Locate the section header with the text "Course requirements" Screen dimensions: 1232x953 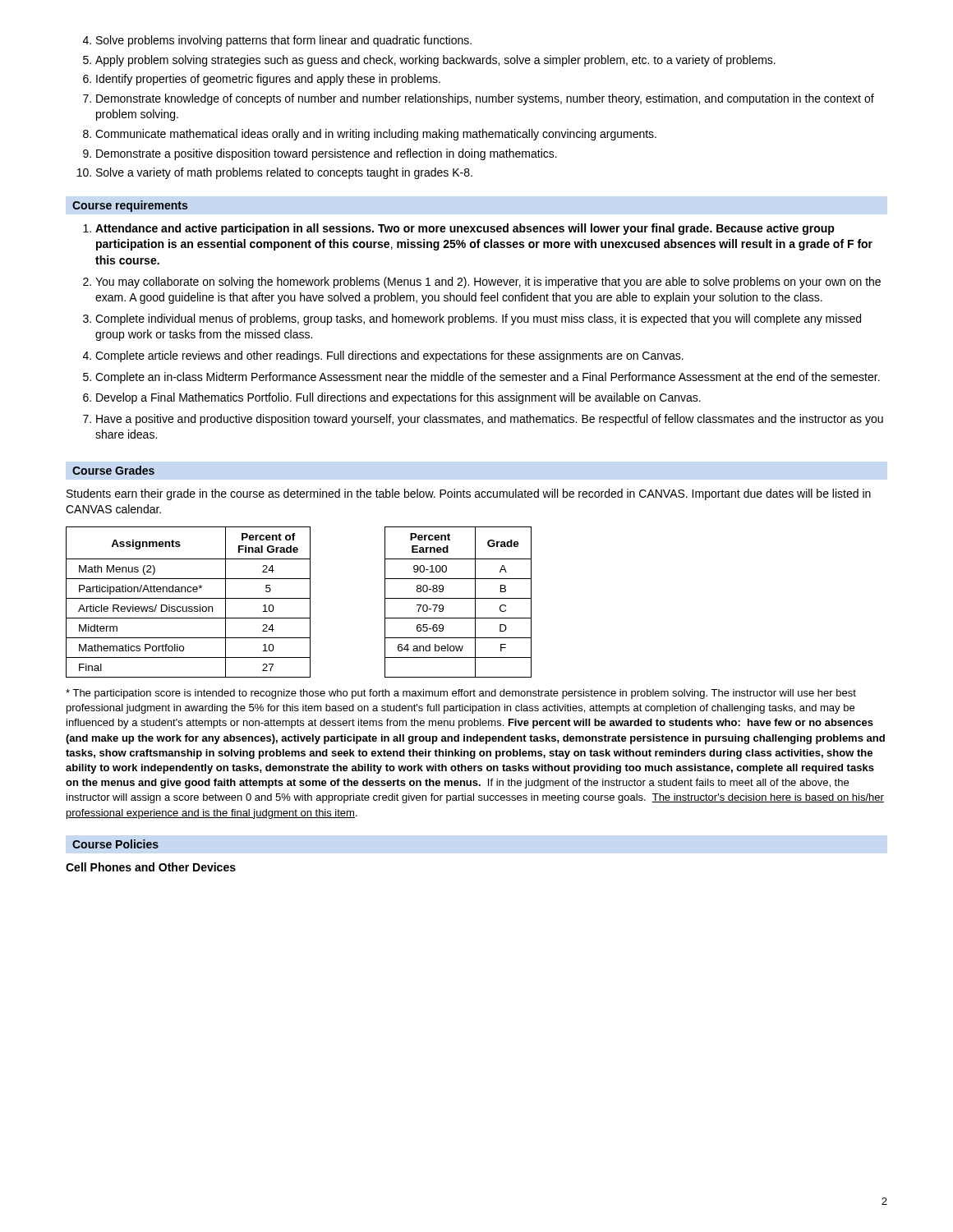click(x=130, y=205)
